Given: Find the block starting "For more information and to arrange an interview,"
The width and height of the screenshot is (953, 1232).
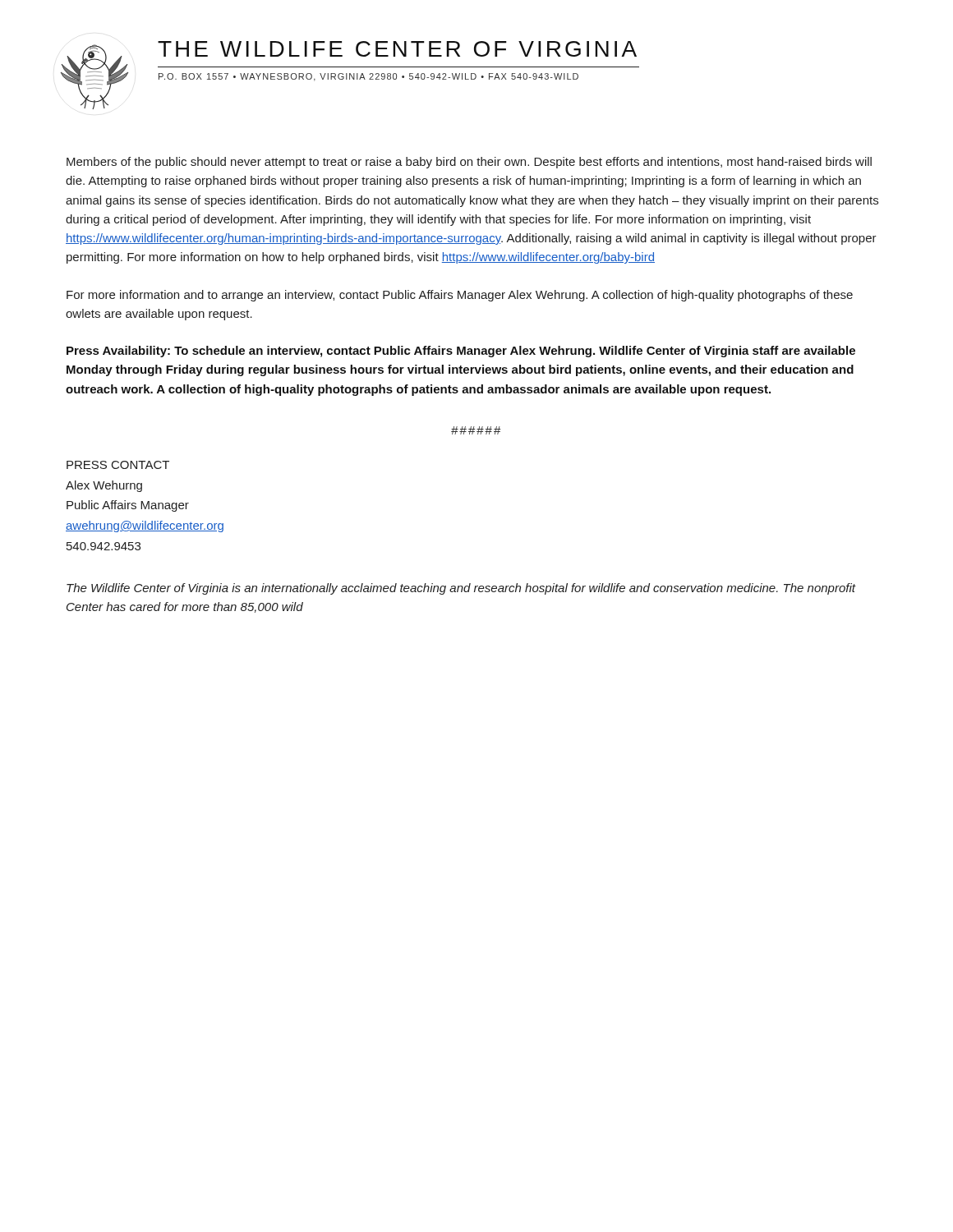Looking at the screenshot, I should coord(459,304).
